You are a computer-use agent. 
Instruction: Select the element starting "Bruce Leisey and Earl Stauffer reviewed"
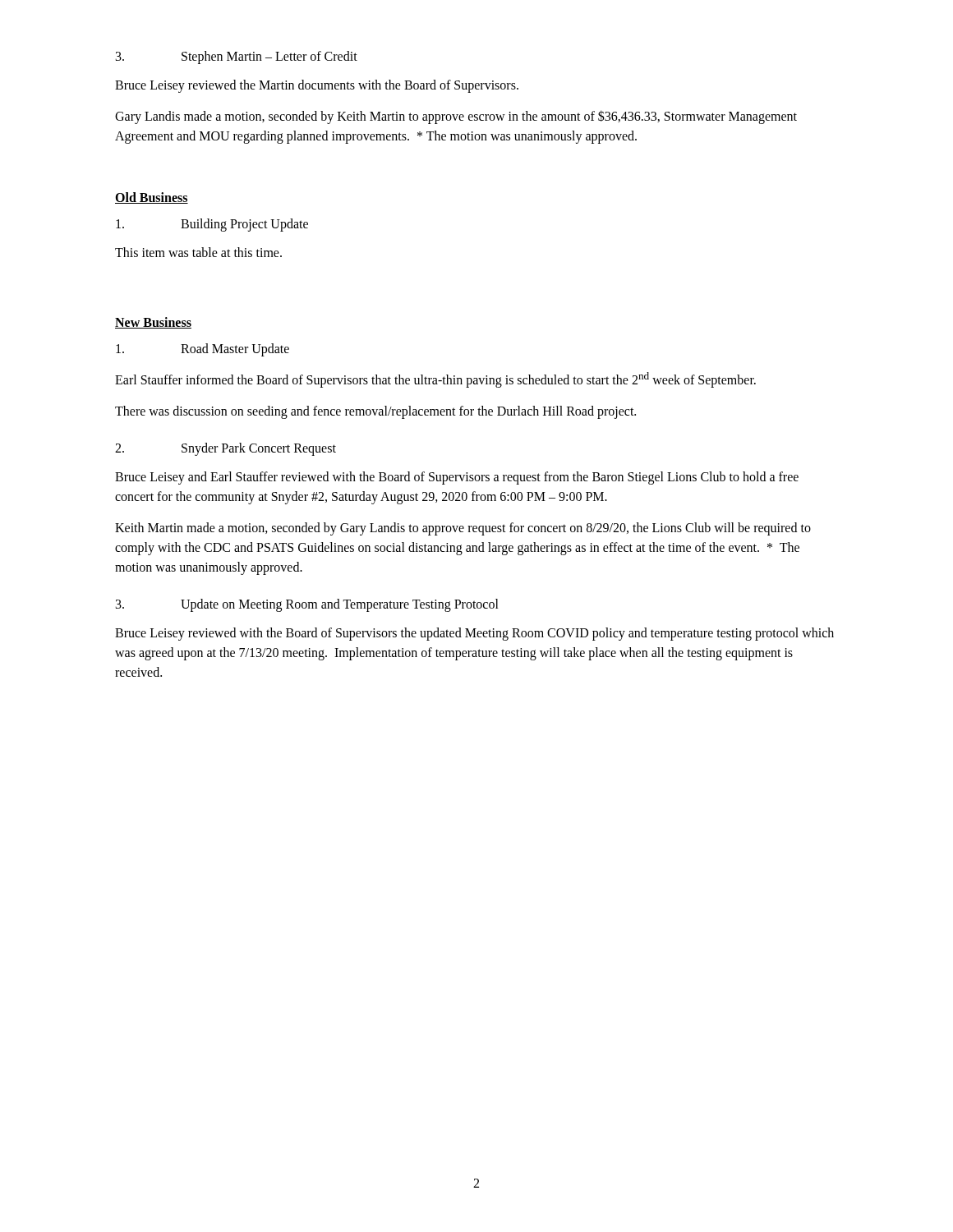(457, 487)
